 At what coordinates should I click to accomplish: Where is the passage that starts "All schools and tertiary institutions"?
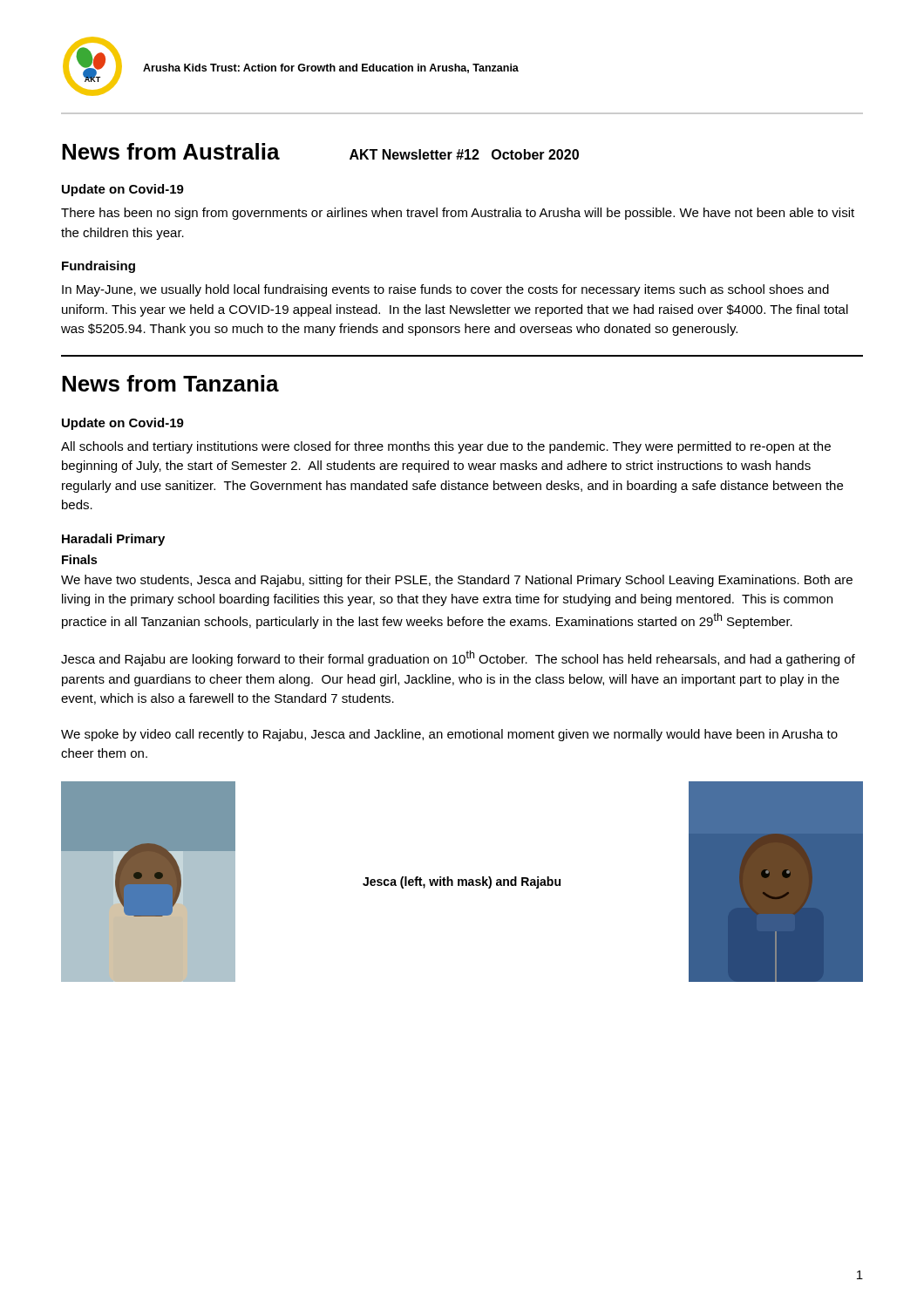click(452, 475)
